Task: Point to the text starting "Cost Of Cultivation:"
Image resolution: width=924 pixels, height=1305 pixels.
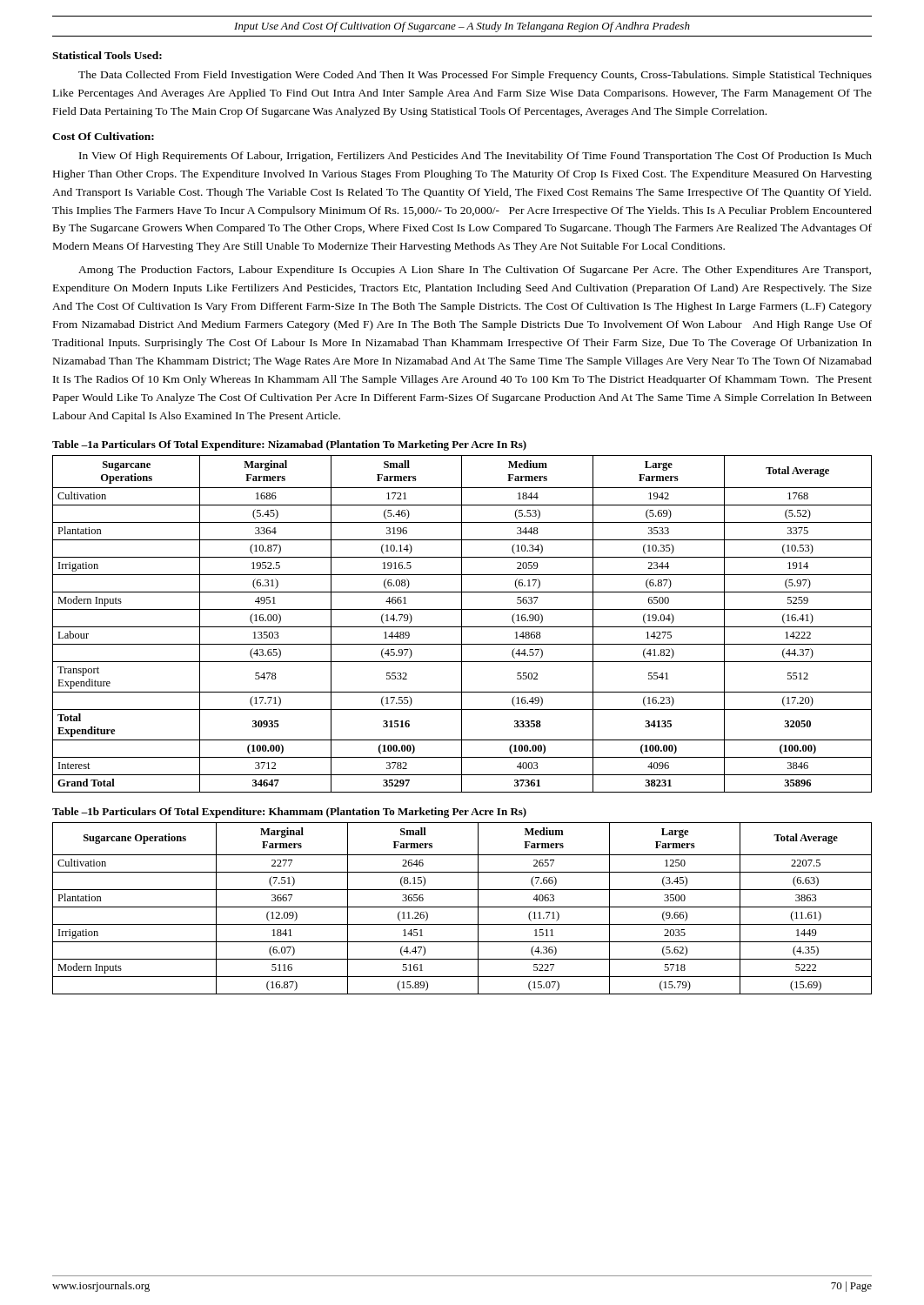Action: click(103, 136)
